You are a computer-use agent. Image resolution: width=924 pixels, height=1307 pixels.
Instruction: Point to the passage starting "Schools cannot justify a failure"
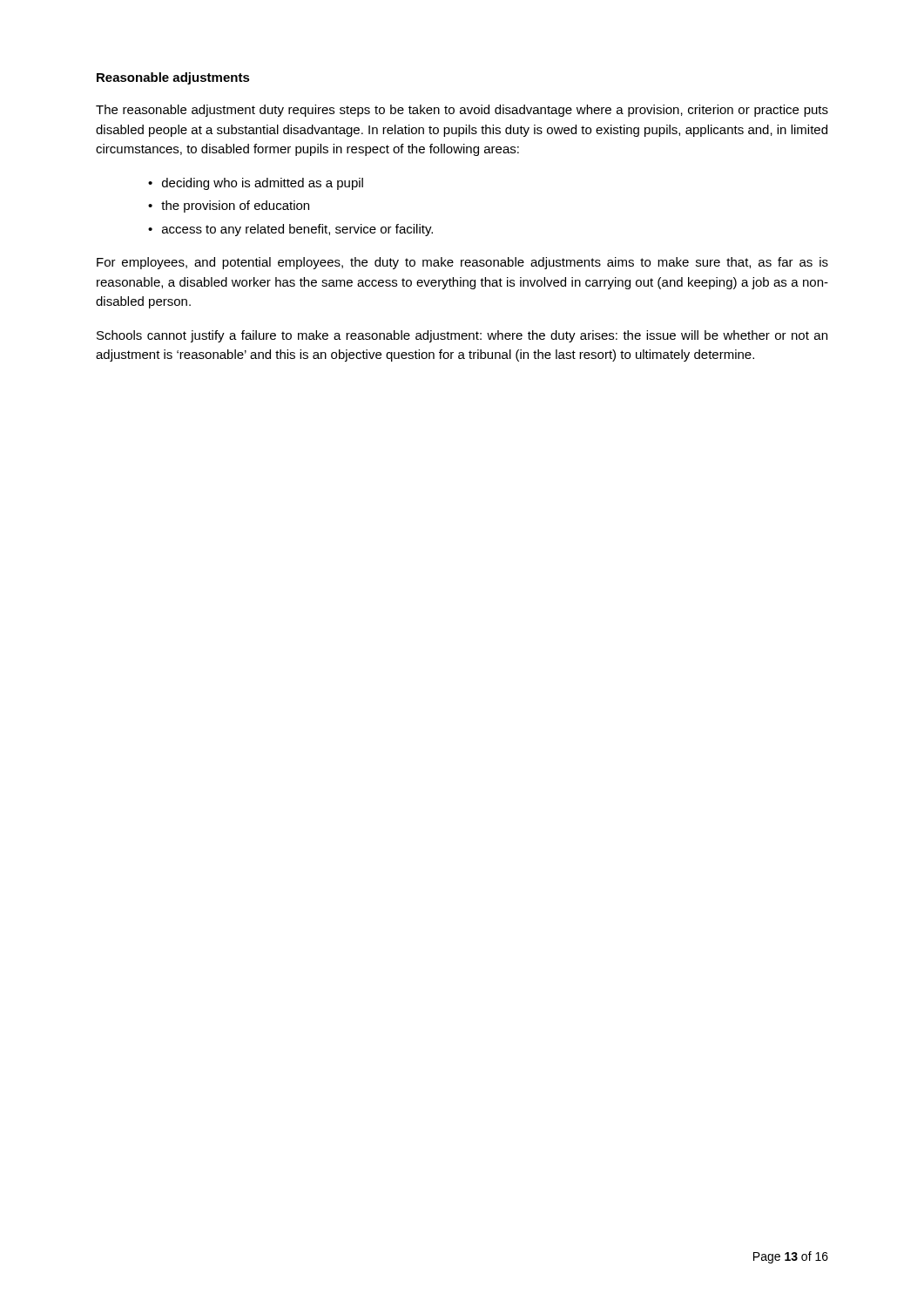coord(462,344)
